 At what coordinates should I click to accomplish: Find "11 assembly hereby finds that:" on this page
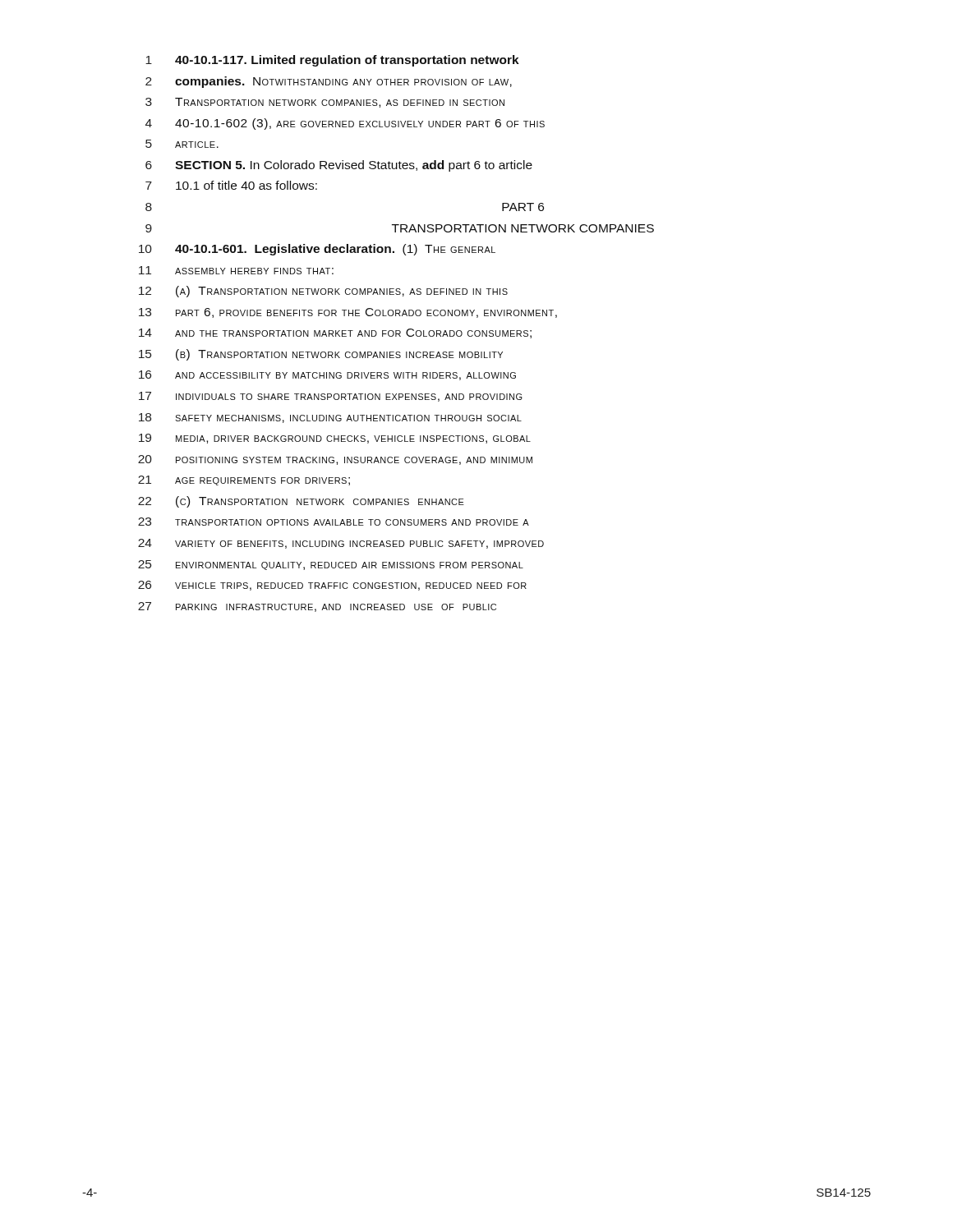tap(236, 270)
